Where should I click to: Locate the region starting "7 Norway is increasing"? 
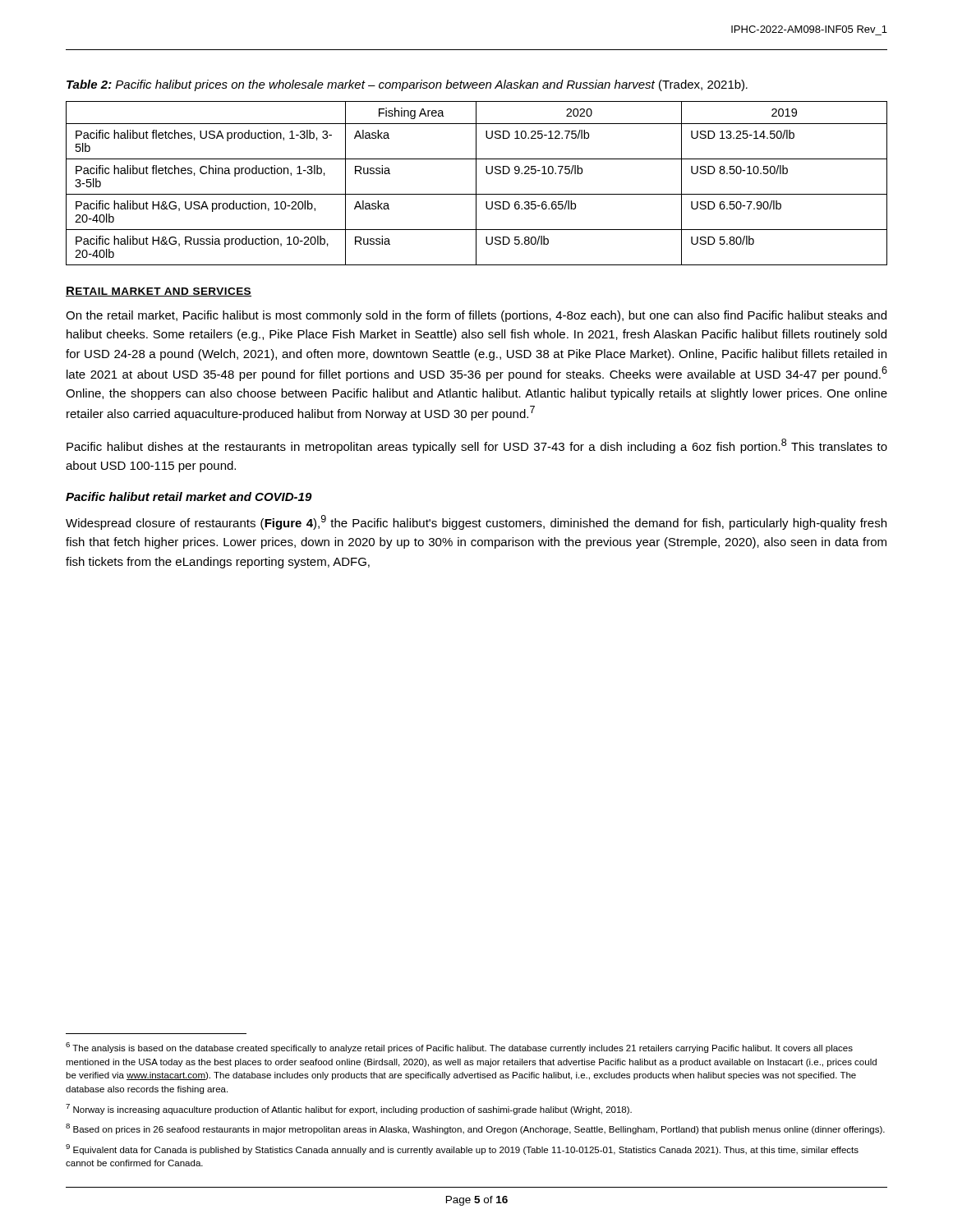pyautogui.click(x=349, y=1108)
